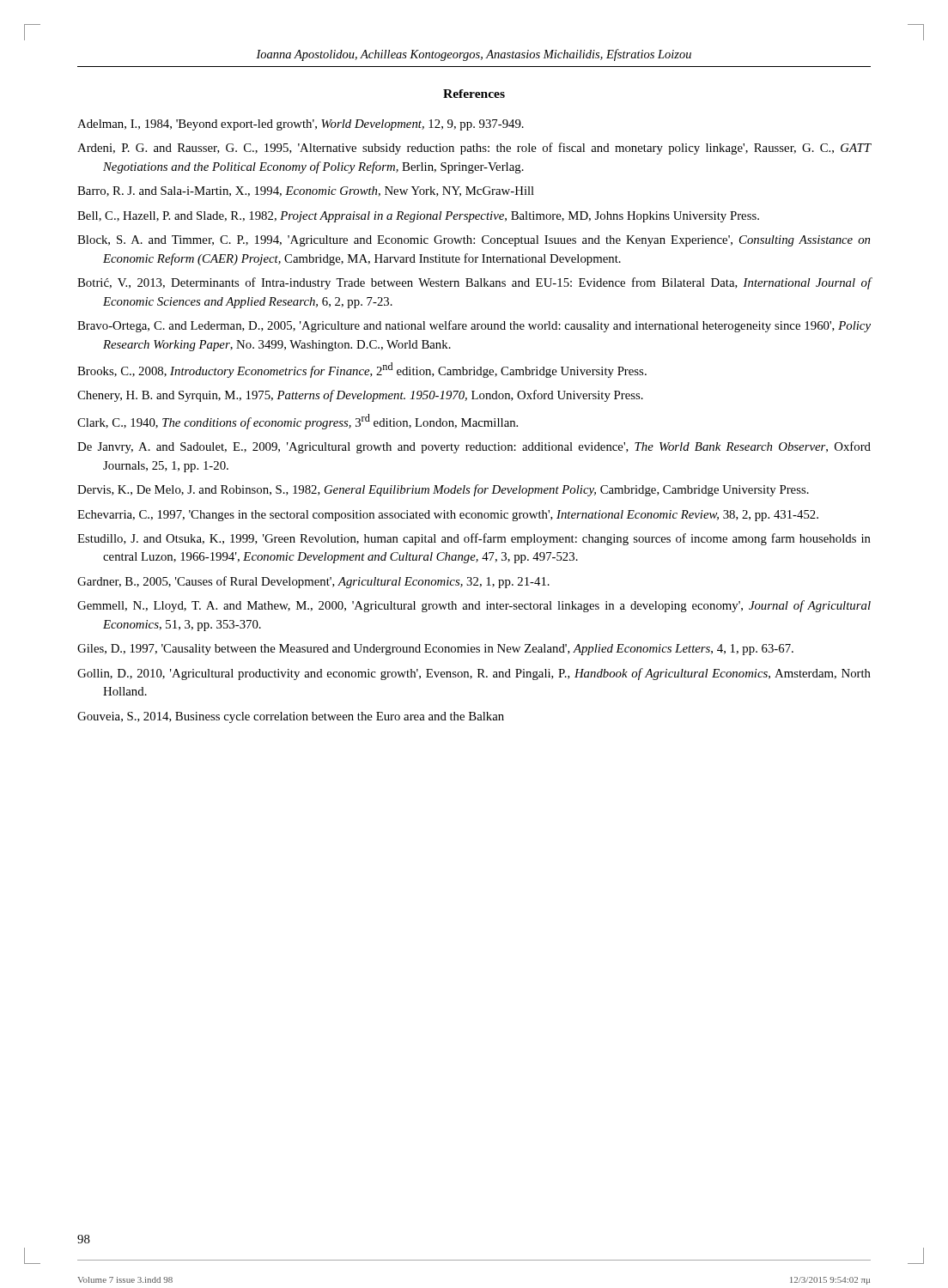Find the passage starting "Dervis, K., De Melo, J. and Robinson,"
The height and width of the screenshot is (1288, 948).
click(443, 490)
